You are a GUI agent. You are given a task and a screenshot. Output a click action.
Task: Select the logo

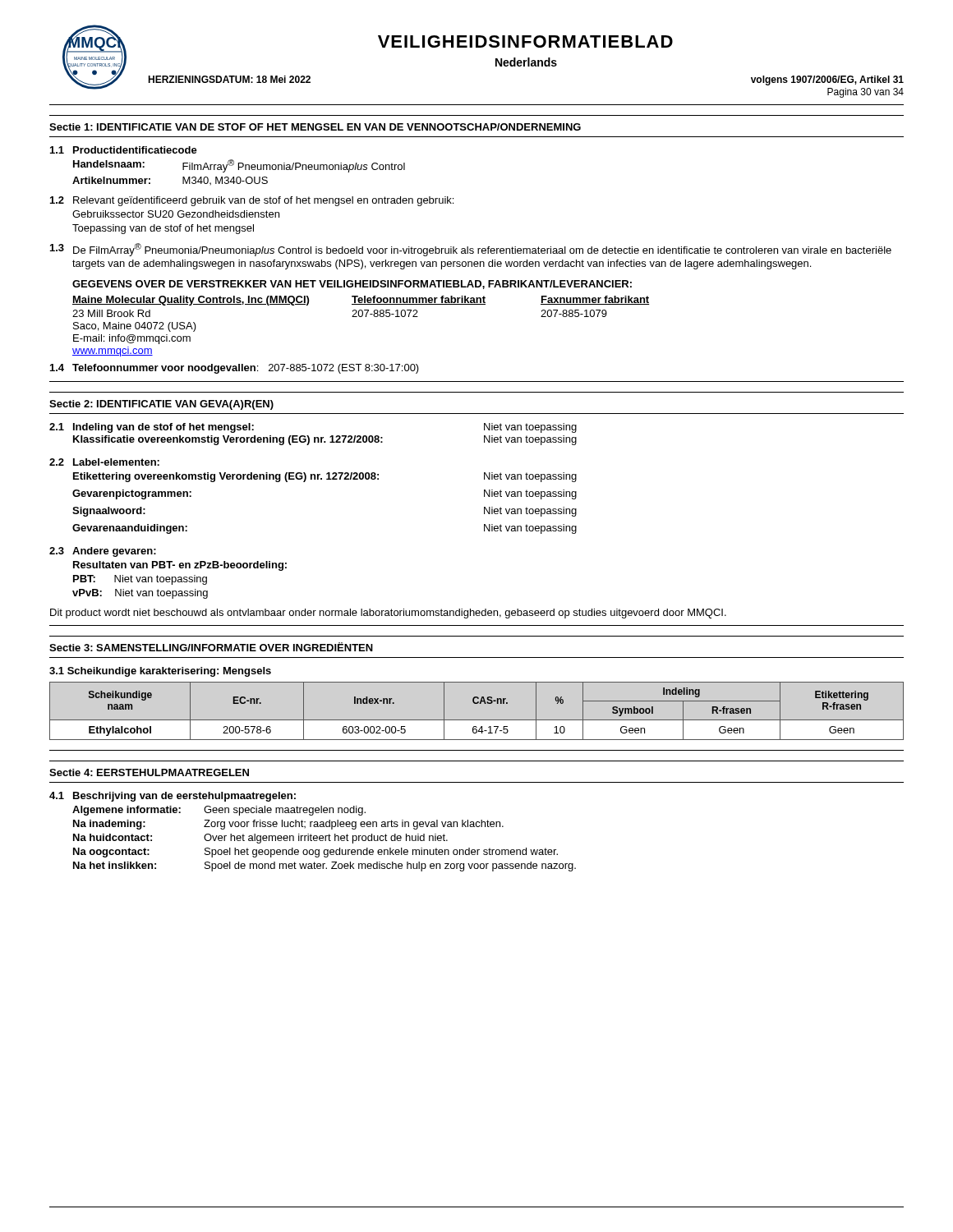[99, 59]
